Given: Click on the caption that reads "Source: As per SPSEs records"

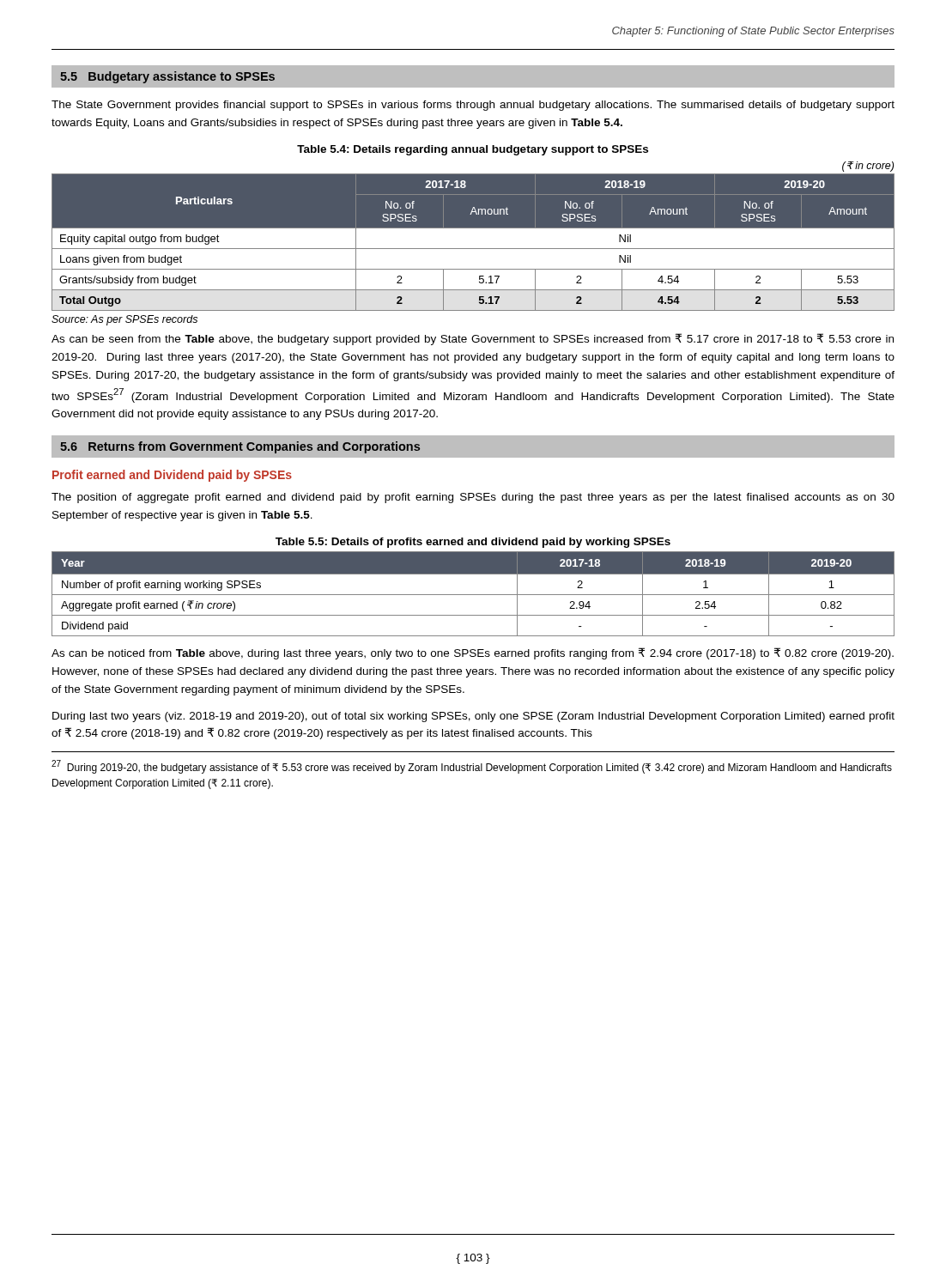Looking at the screenshot, I should tap(125, 319).
